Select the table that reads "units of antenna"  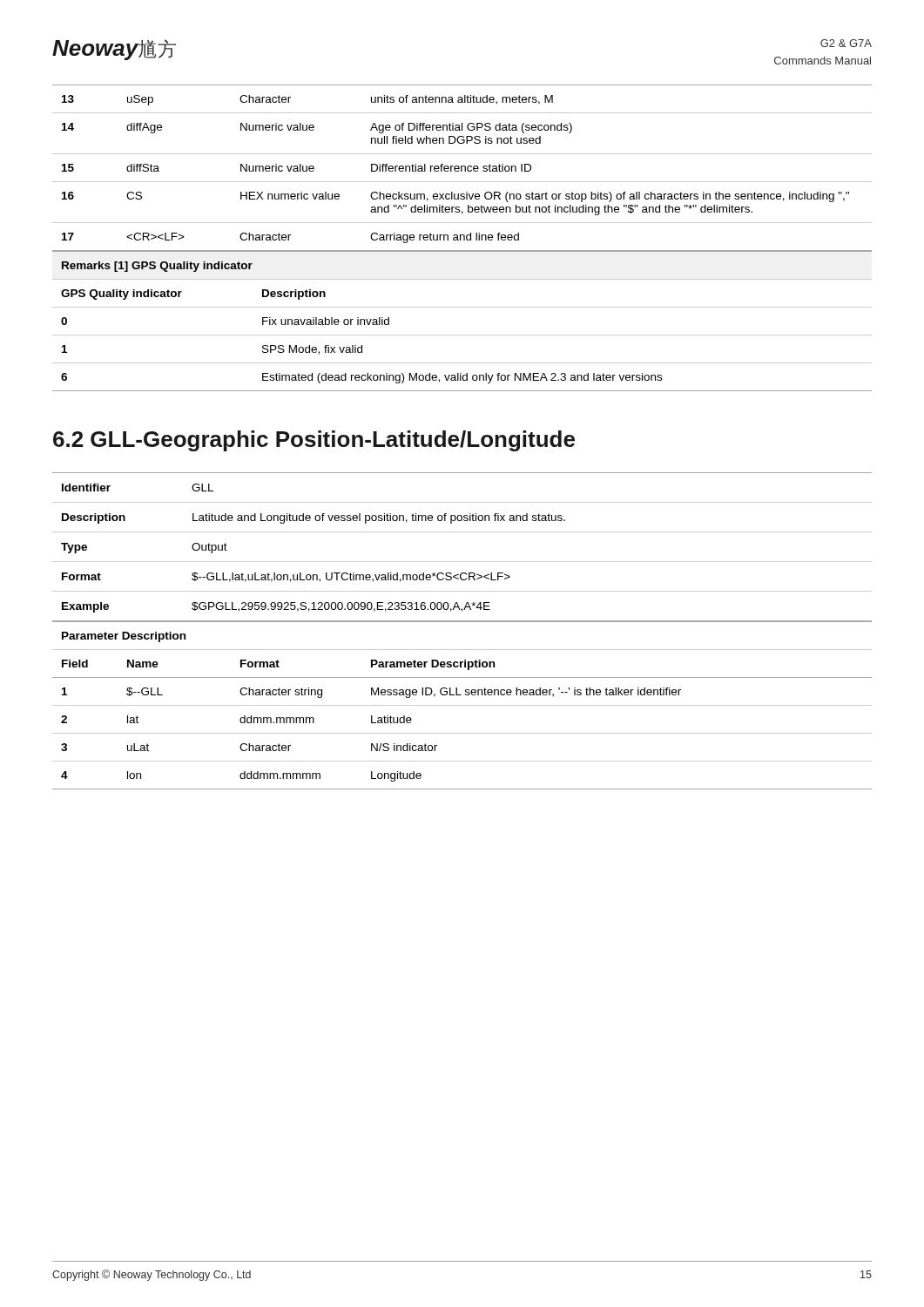462,168
